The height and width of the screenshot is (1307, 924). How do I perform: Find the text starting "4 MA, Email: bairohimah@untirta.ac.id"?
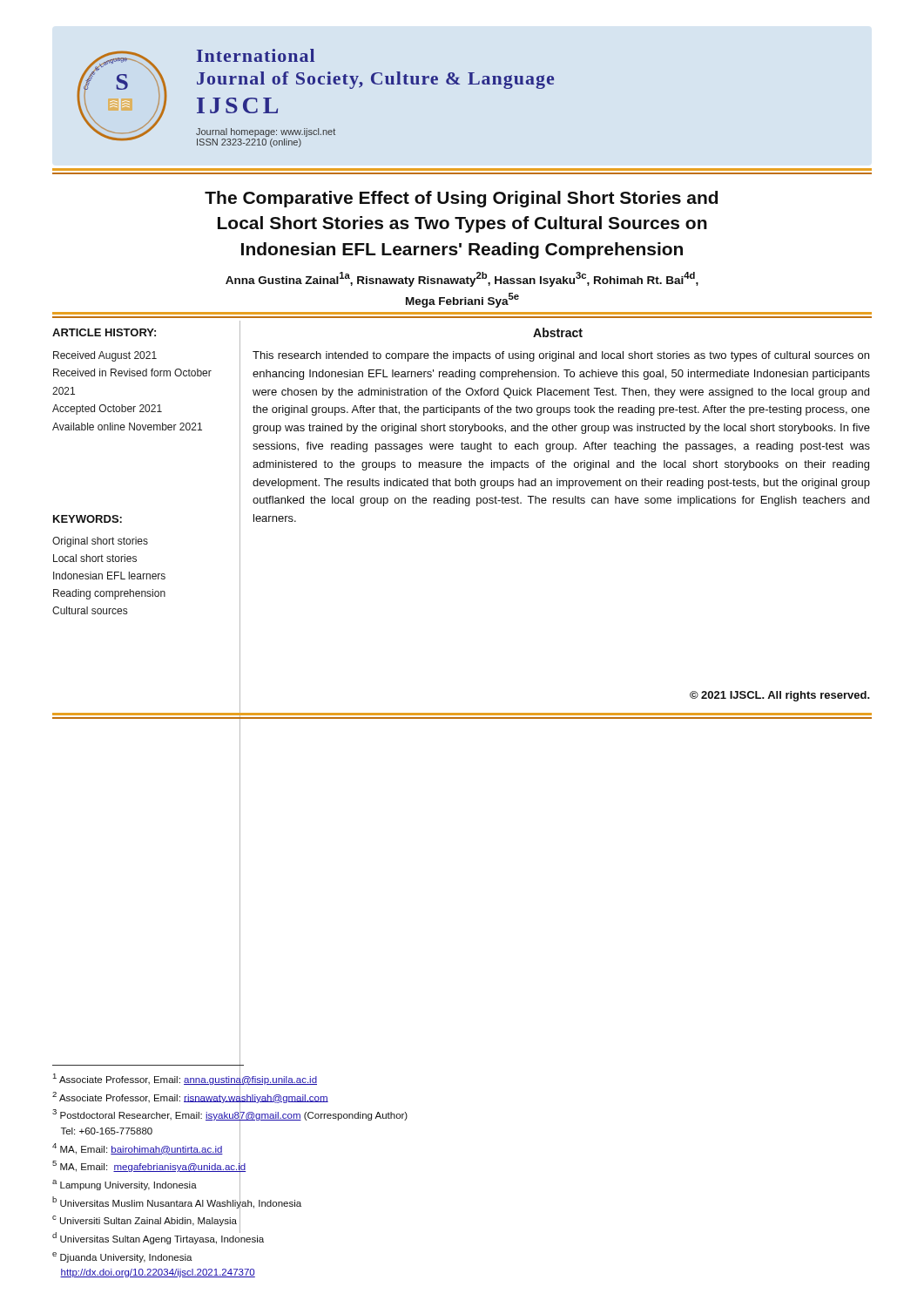(x=137, y=1147)
